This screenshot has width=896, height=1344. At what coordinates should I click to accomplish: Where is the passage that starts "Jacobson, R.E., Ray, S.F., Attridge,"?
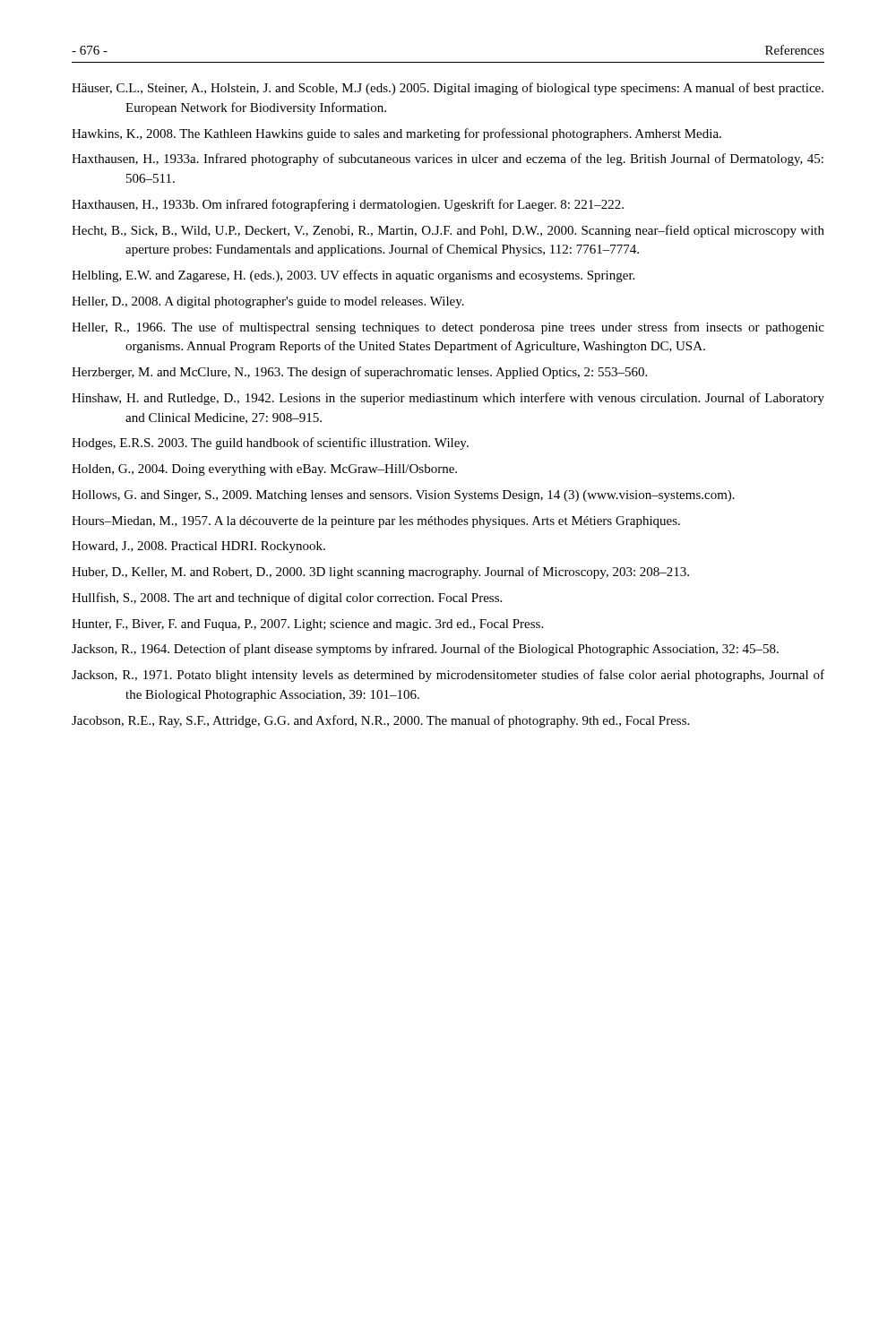[381, 720]
